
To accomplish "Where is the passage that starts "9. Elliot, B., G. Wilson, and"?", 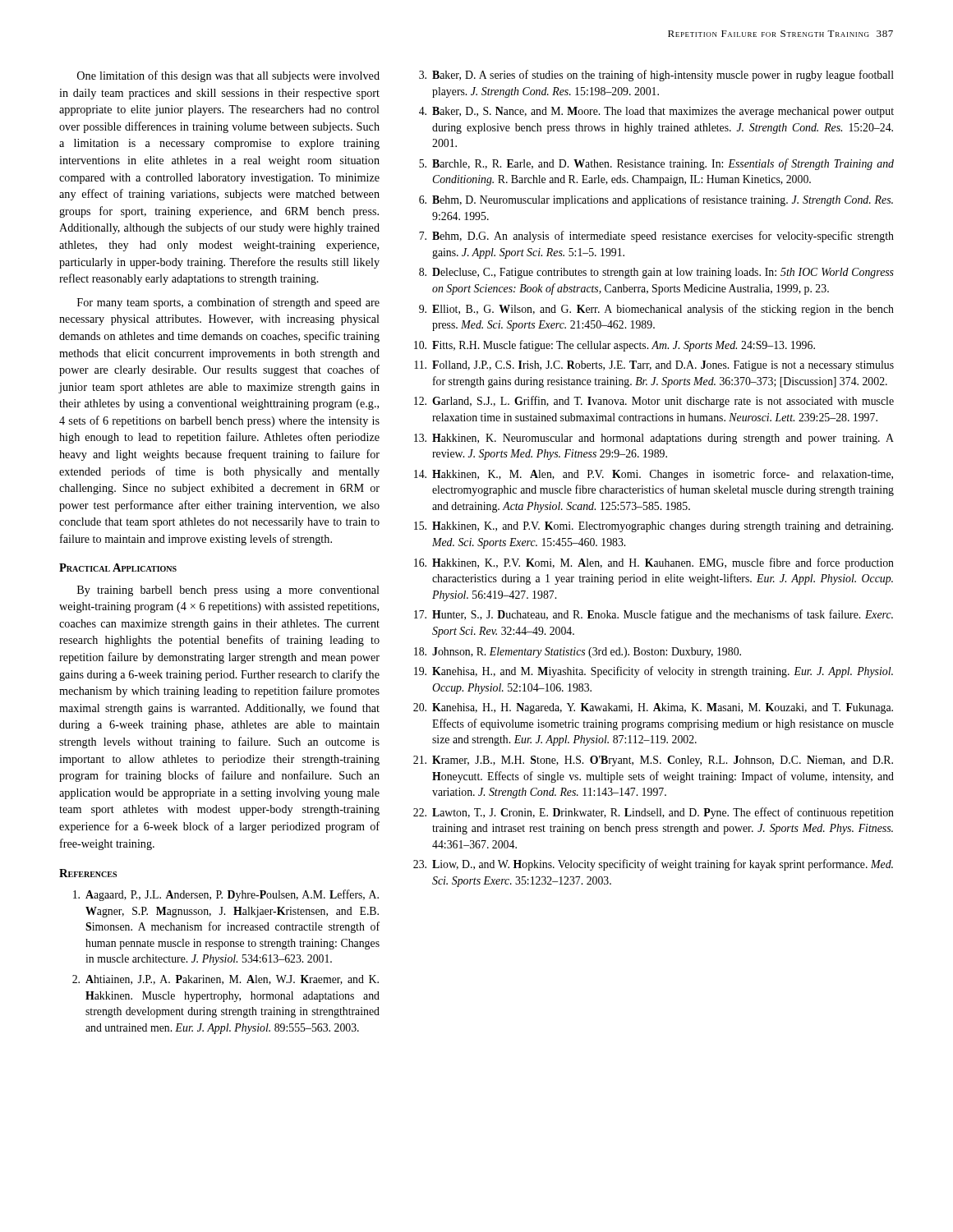I will click(650, 317).
